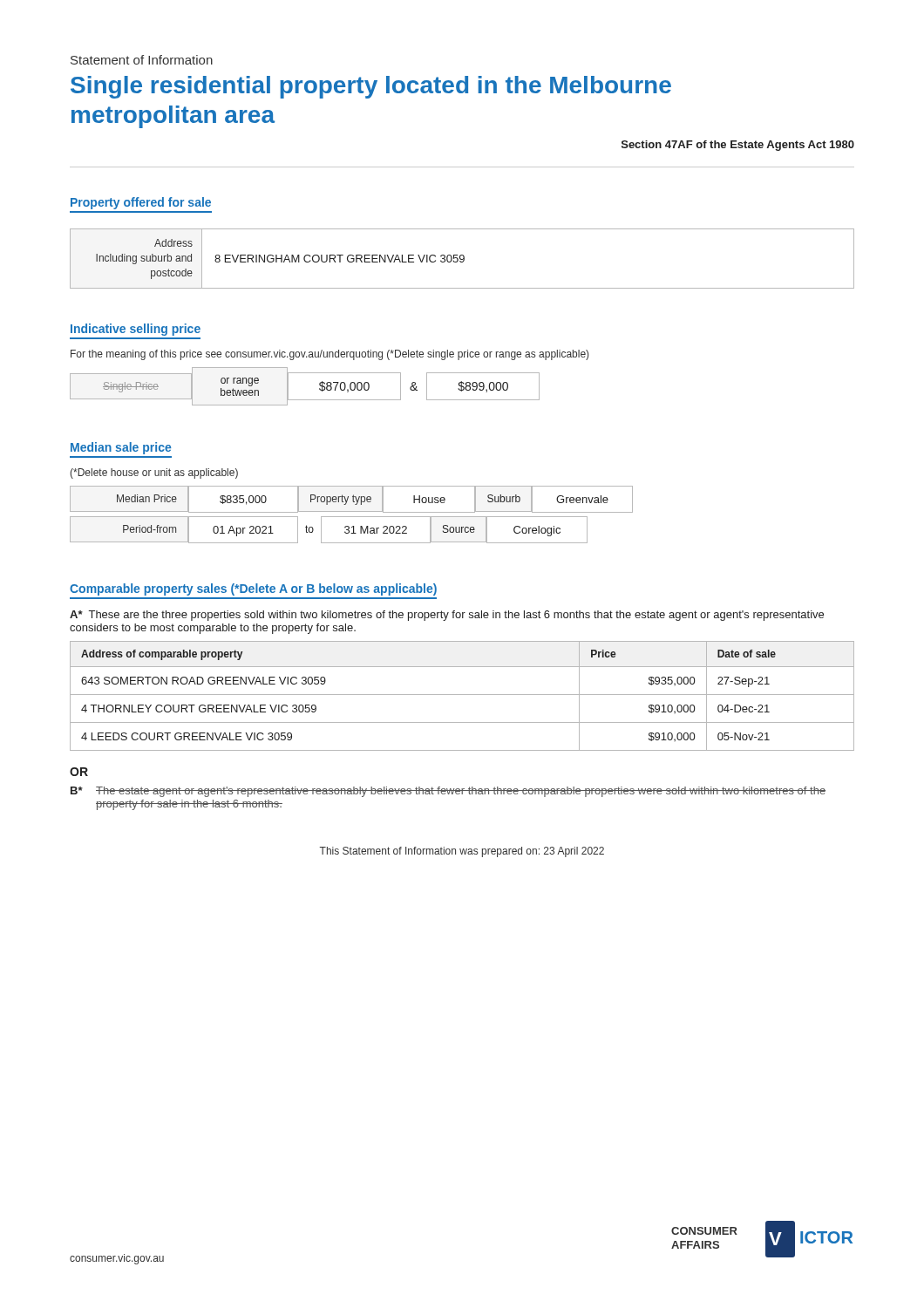The image size is (924, 1308).
Task: Select the logo
Action: 763,1242
